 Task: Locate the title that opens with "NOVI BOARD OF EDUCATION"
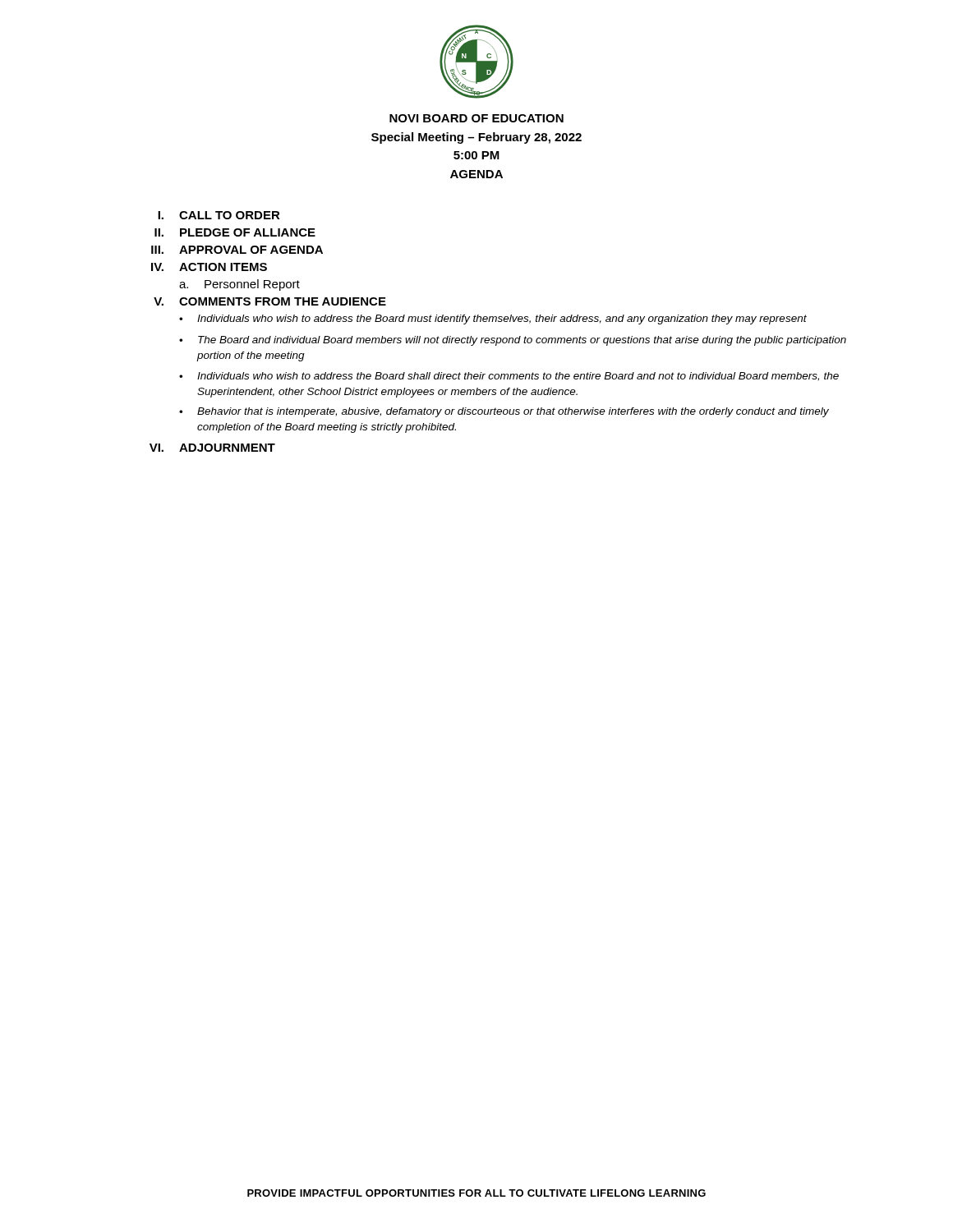click(x=476, y=146)
